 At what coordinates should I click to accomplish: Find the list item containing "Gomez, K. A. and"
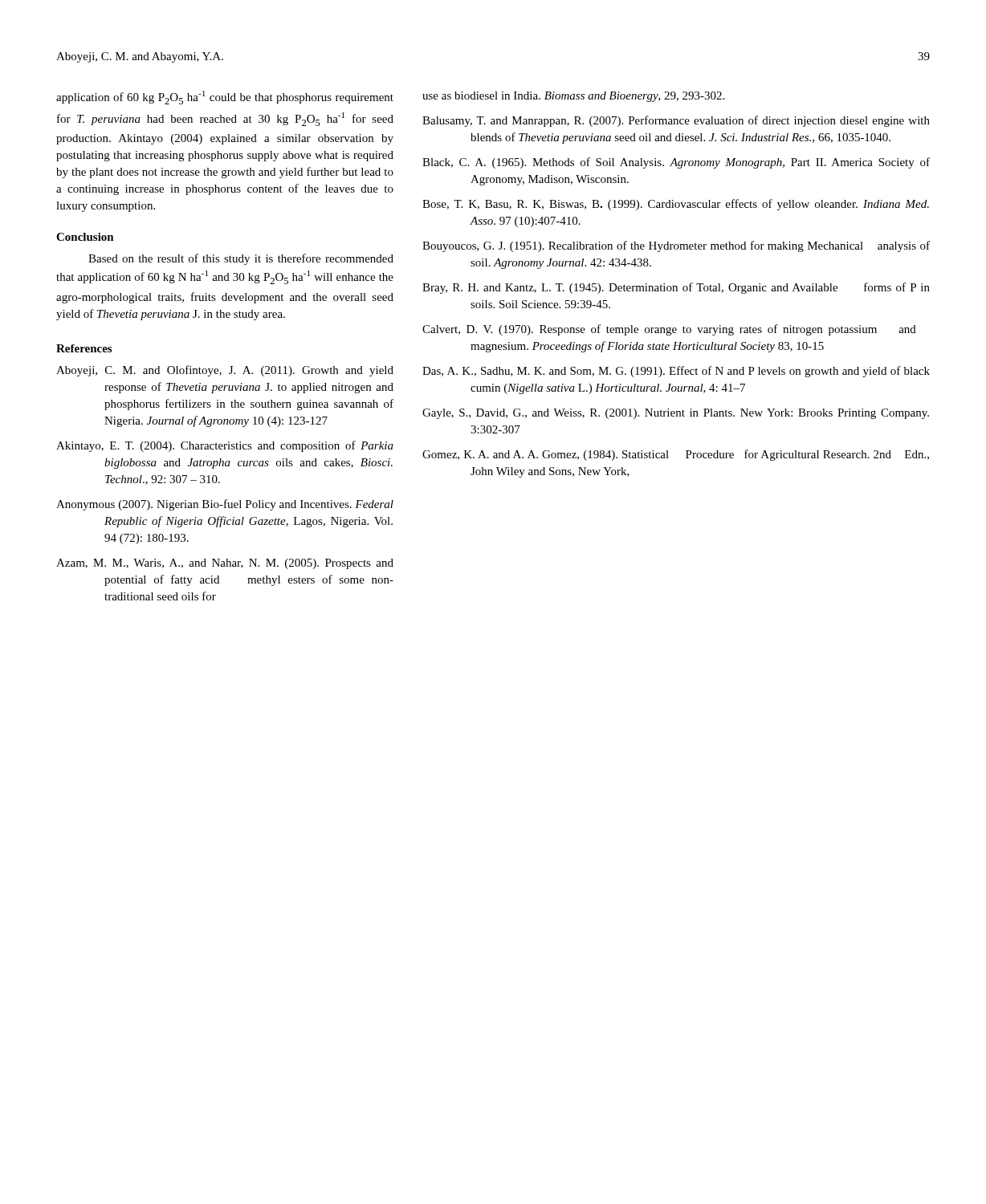(x=676, y=463)
